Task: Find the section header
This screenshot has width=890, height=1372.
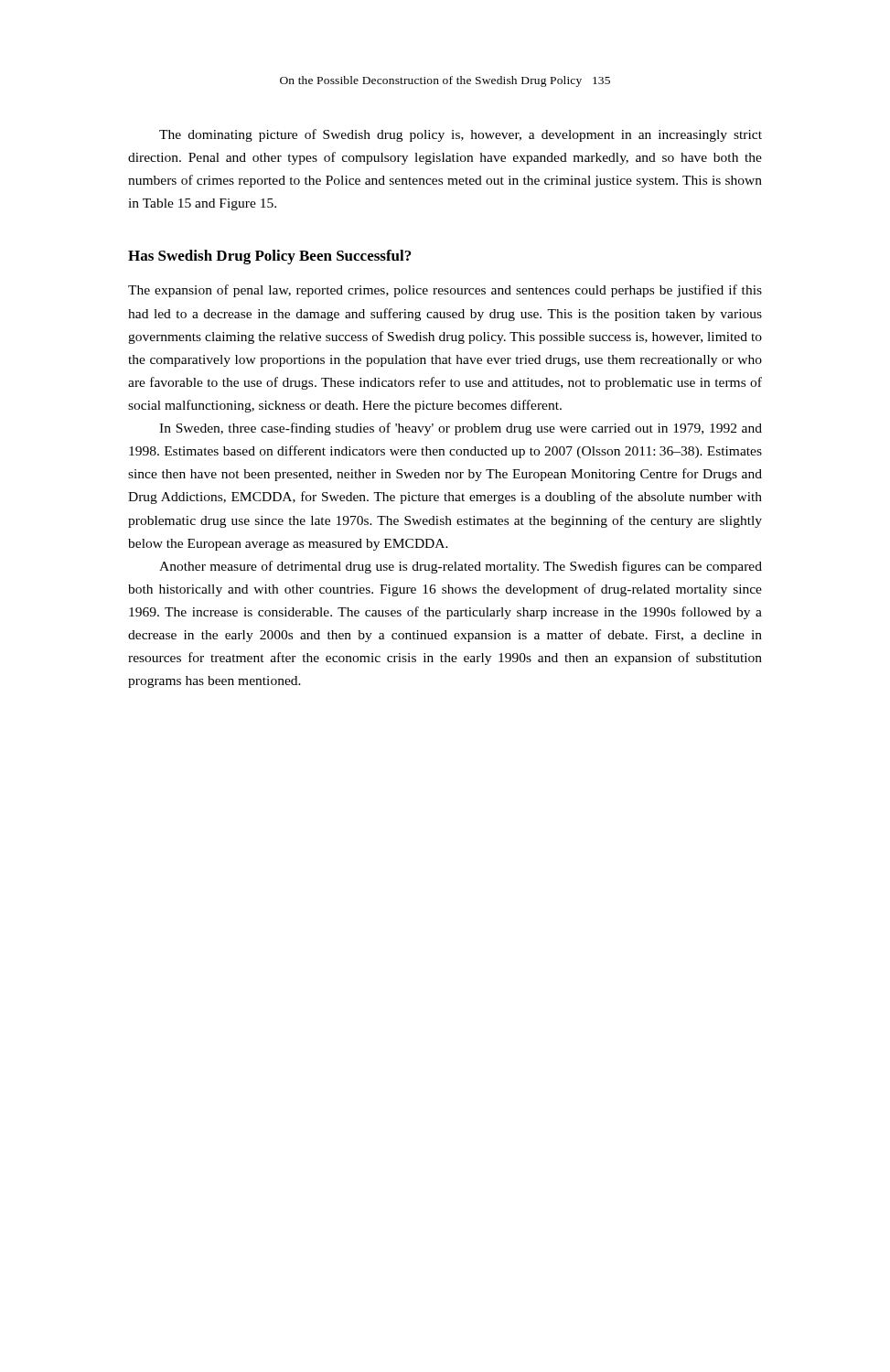Action: pos(270,256)
